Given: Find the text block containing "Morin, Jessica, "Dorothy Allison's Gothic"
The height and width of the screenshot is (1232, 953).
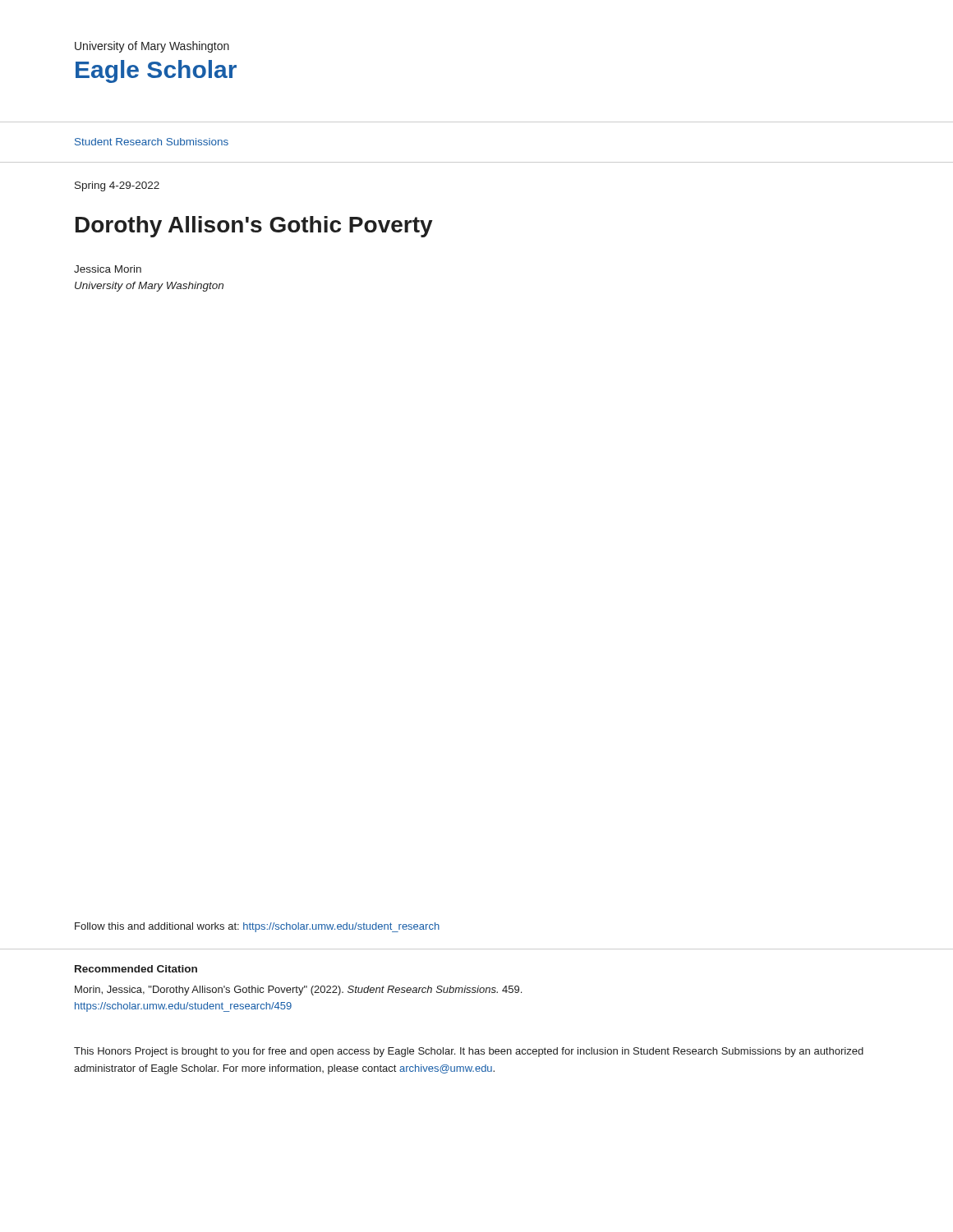Looking at the screenshot, I should 298,997.
